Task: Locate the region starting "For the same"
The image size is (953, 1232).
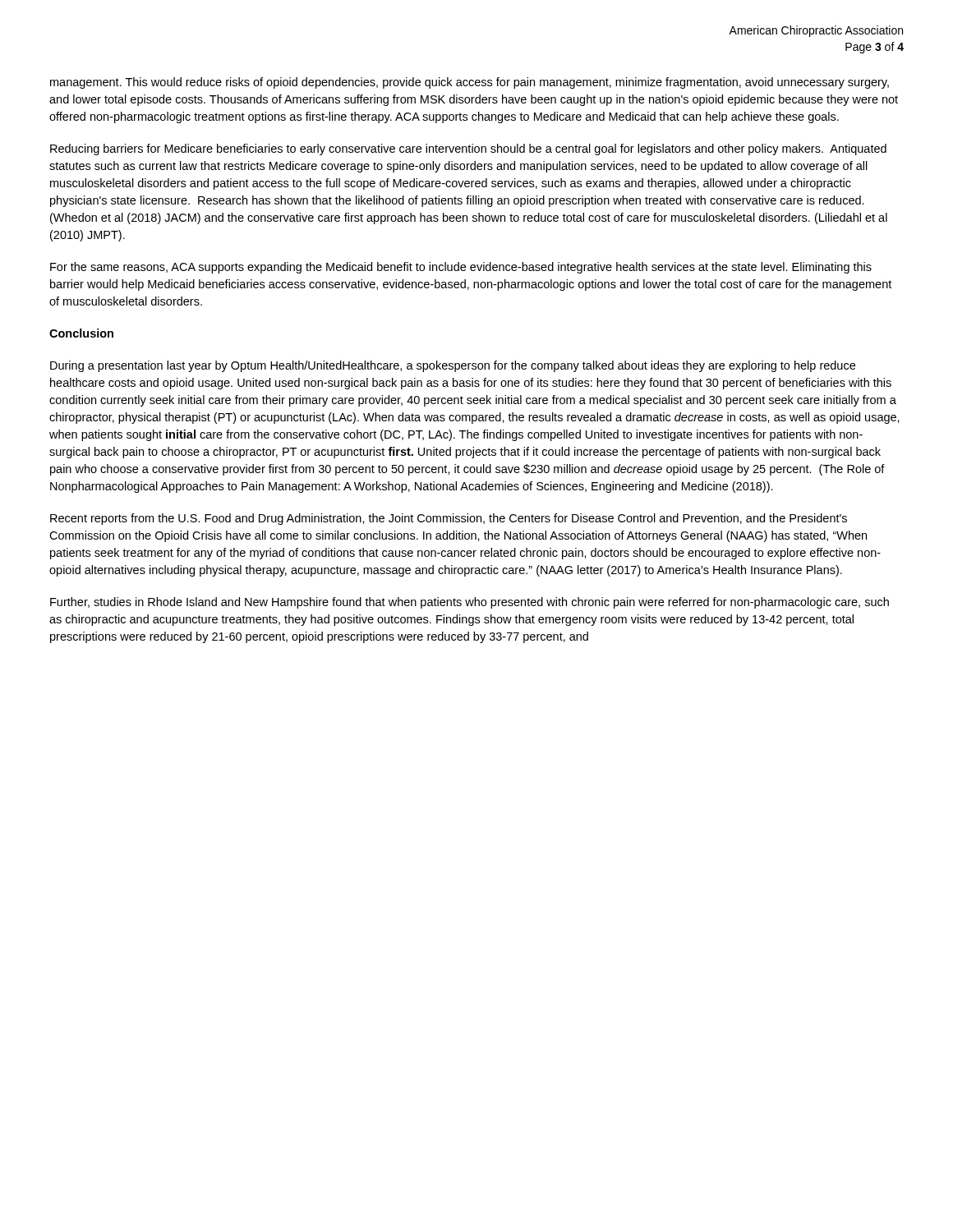Action: coord(476,285)
